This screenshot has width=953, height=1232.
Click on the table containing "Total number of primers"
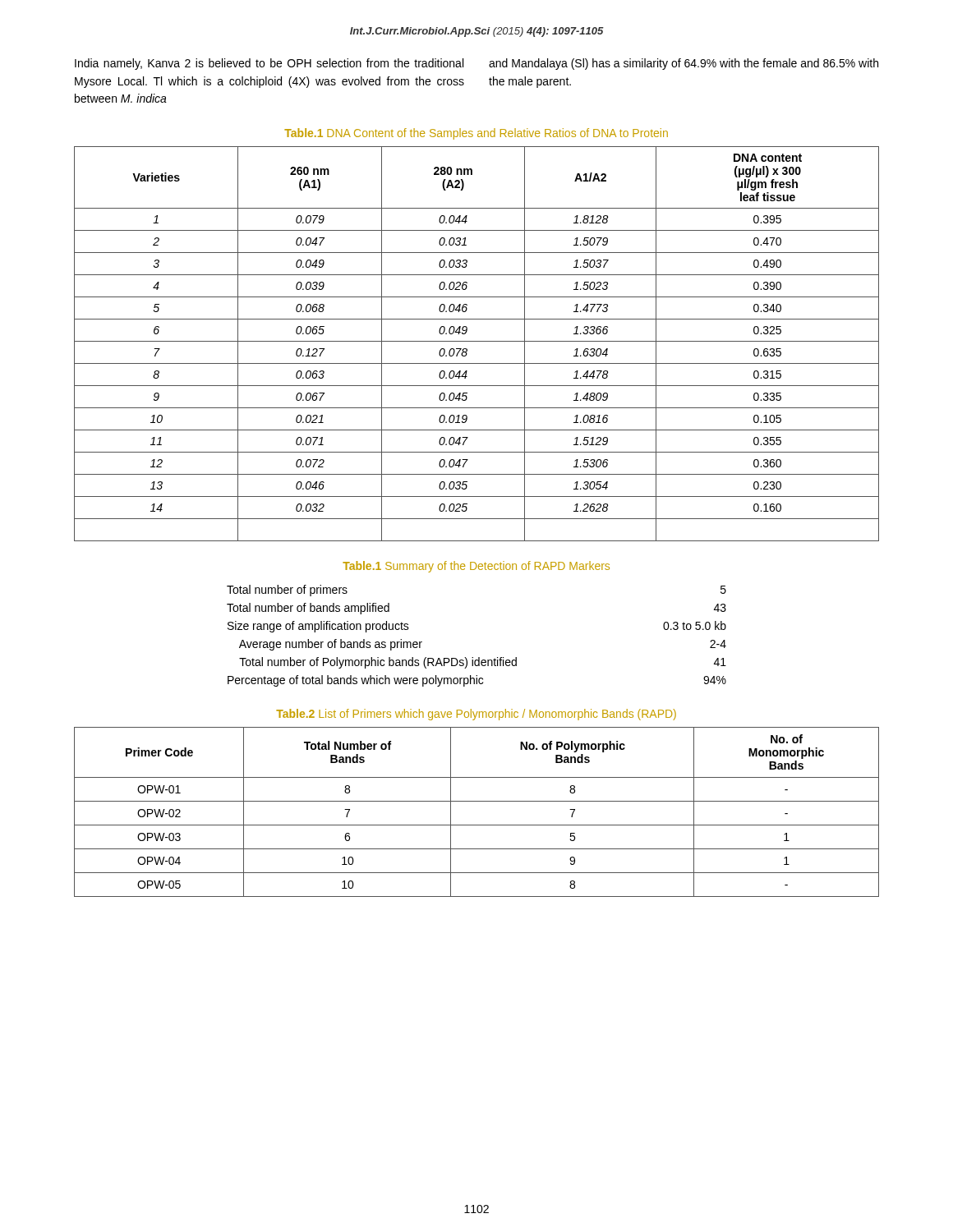click(x=476, y=635)
